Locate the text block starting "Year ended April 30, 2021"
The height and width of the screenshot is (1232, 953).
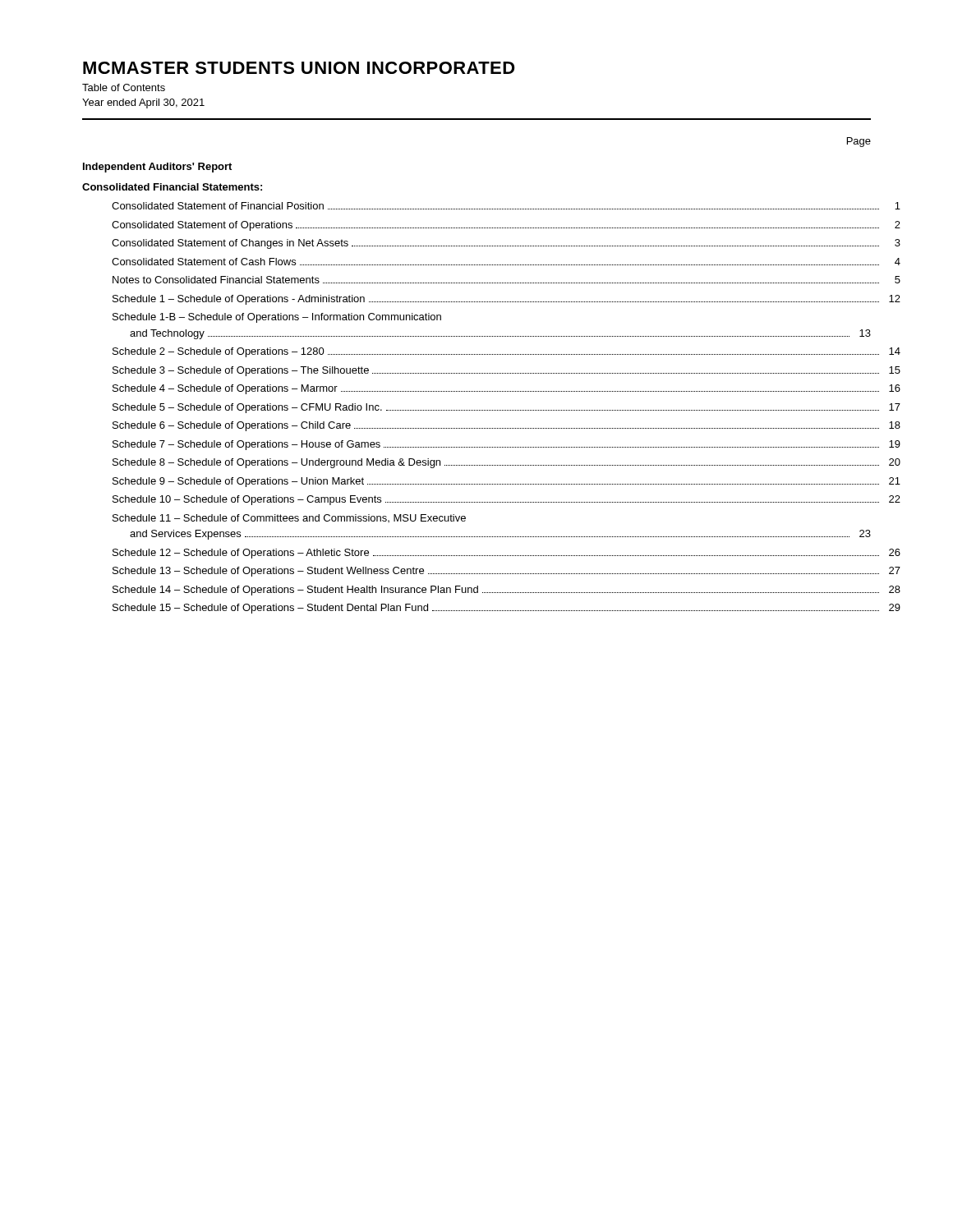pyautogui.click(x=143, y=102)
